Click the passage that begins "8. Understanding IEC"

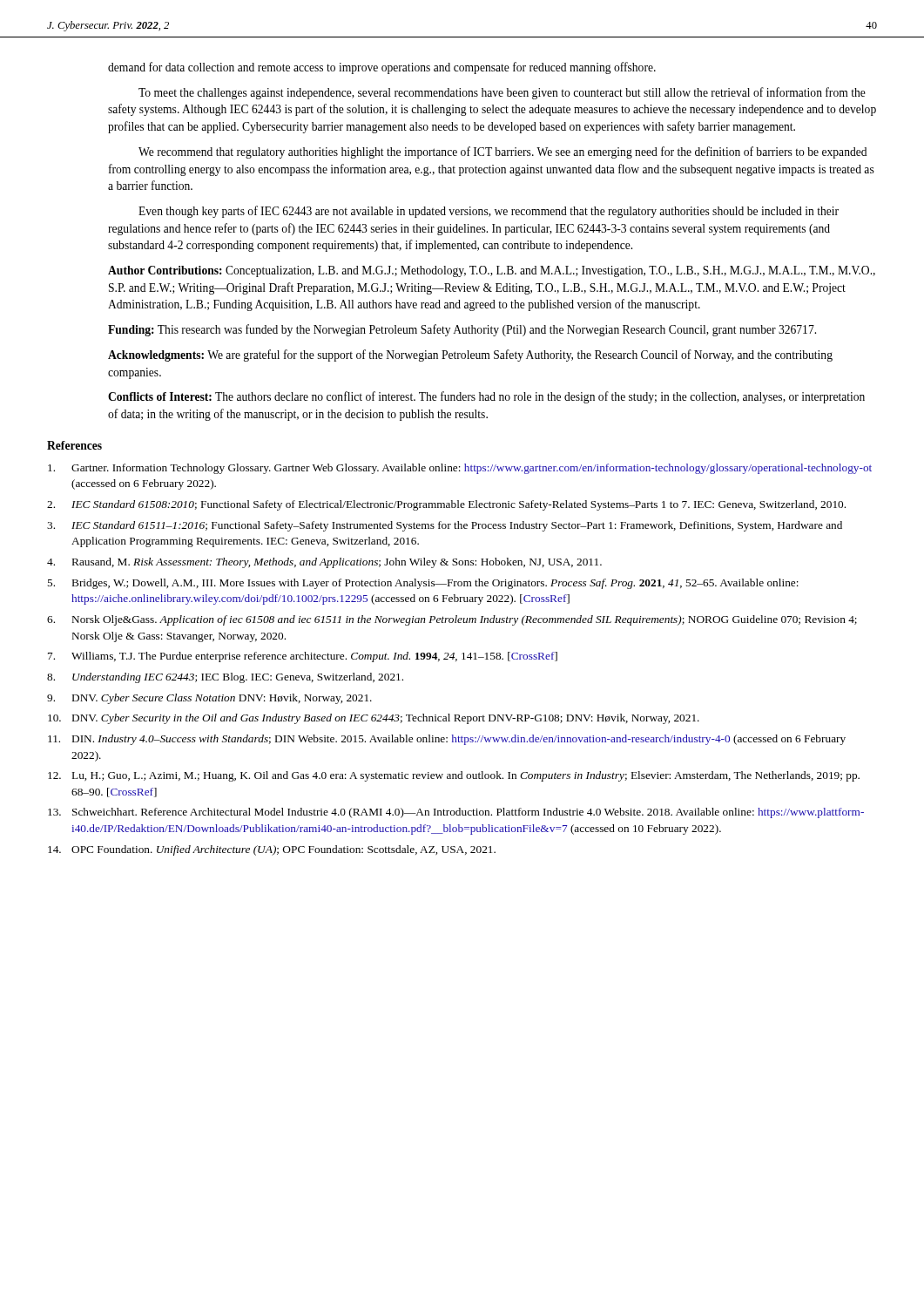pos(226,677)
